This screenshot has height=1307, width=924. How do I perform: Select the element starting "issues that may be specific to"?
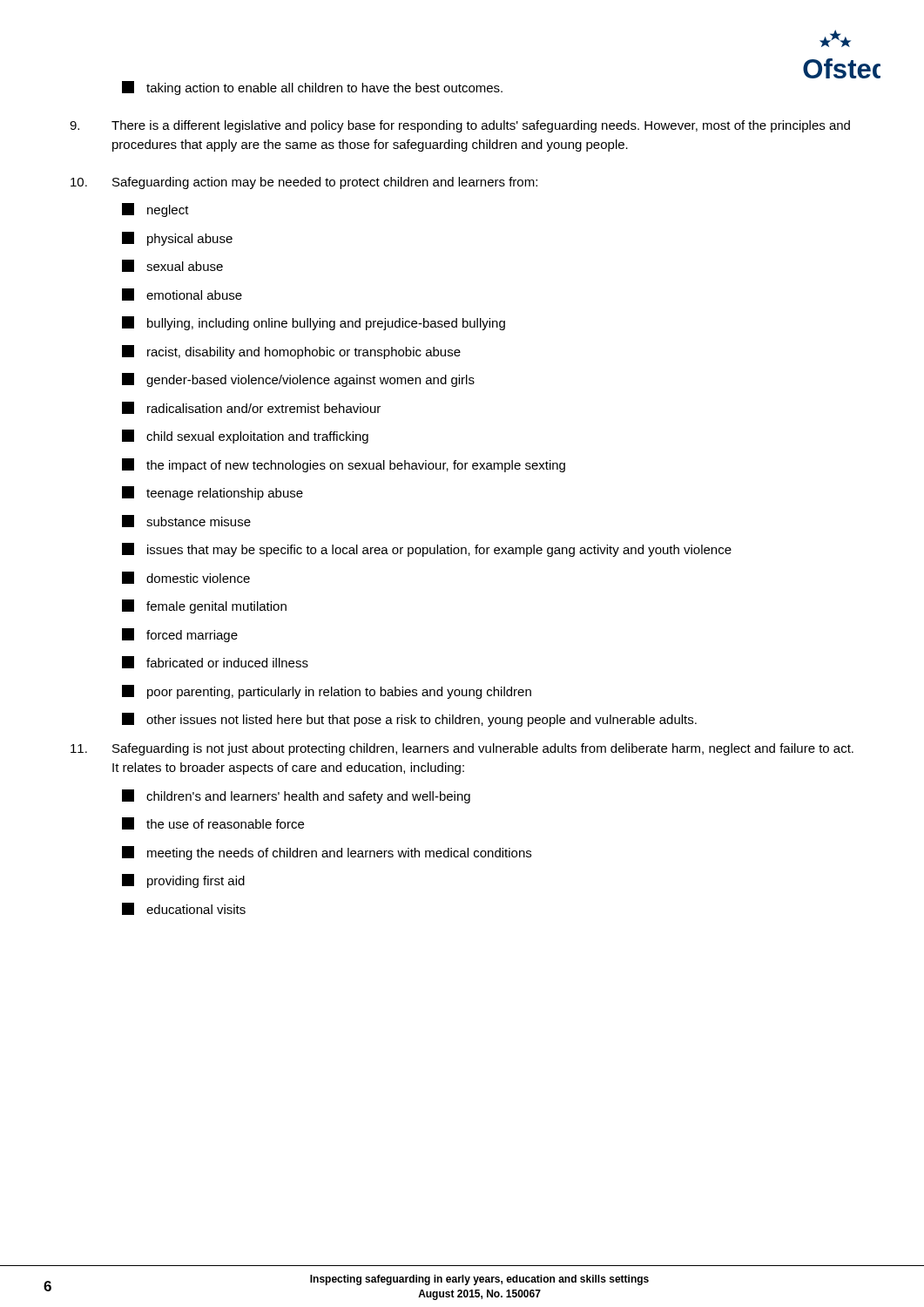point(488,550)
